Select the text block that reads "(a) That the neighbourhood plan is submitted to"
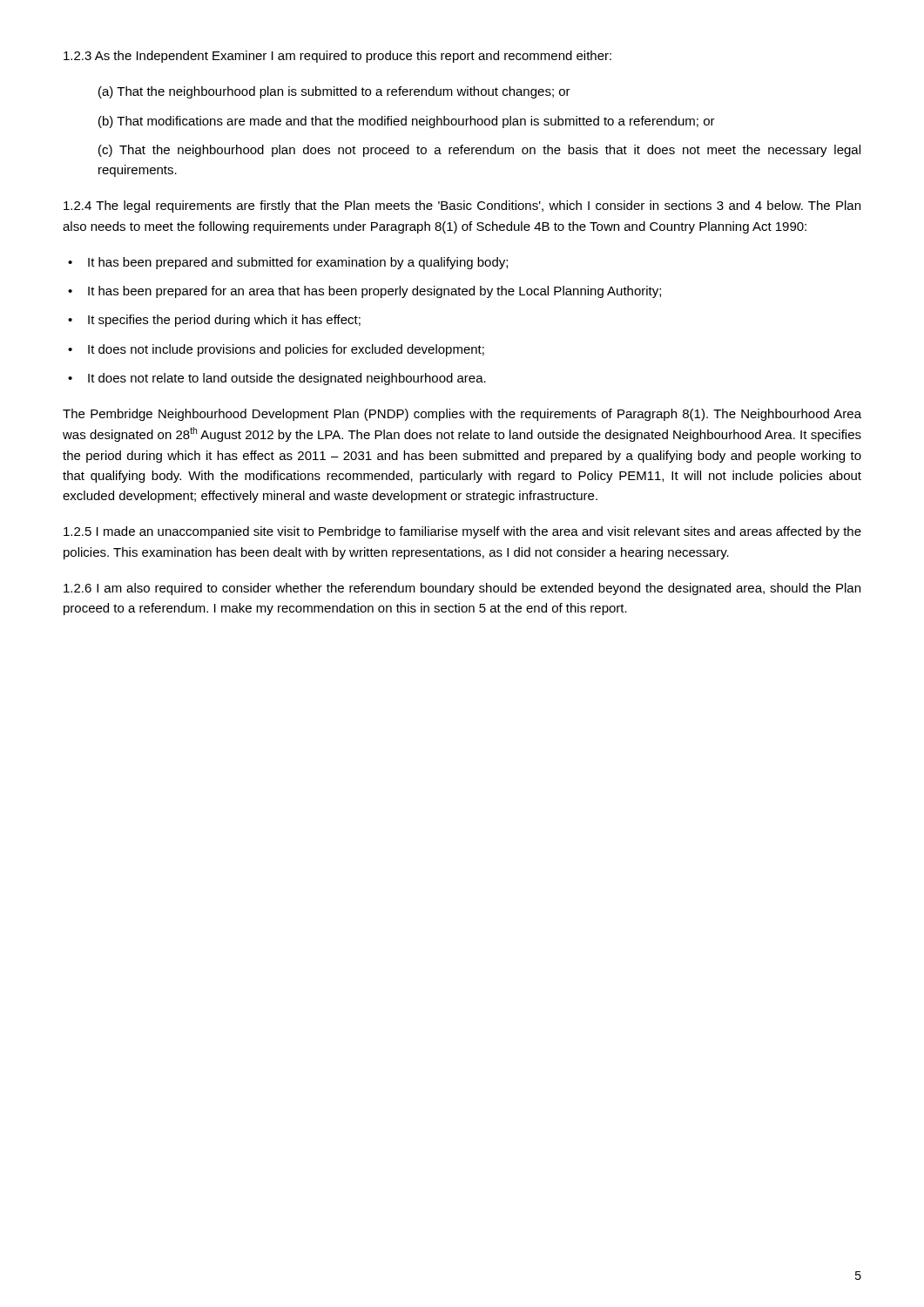Image resolution: width=924 pixels, height=1307 pixels. (x=334, y=91)
